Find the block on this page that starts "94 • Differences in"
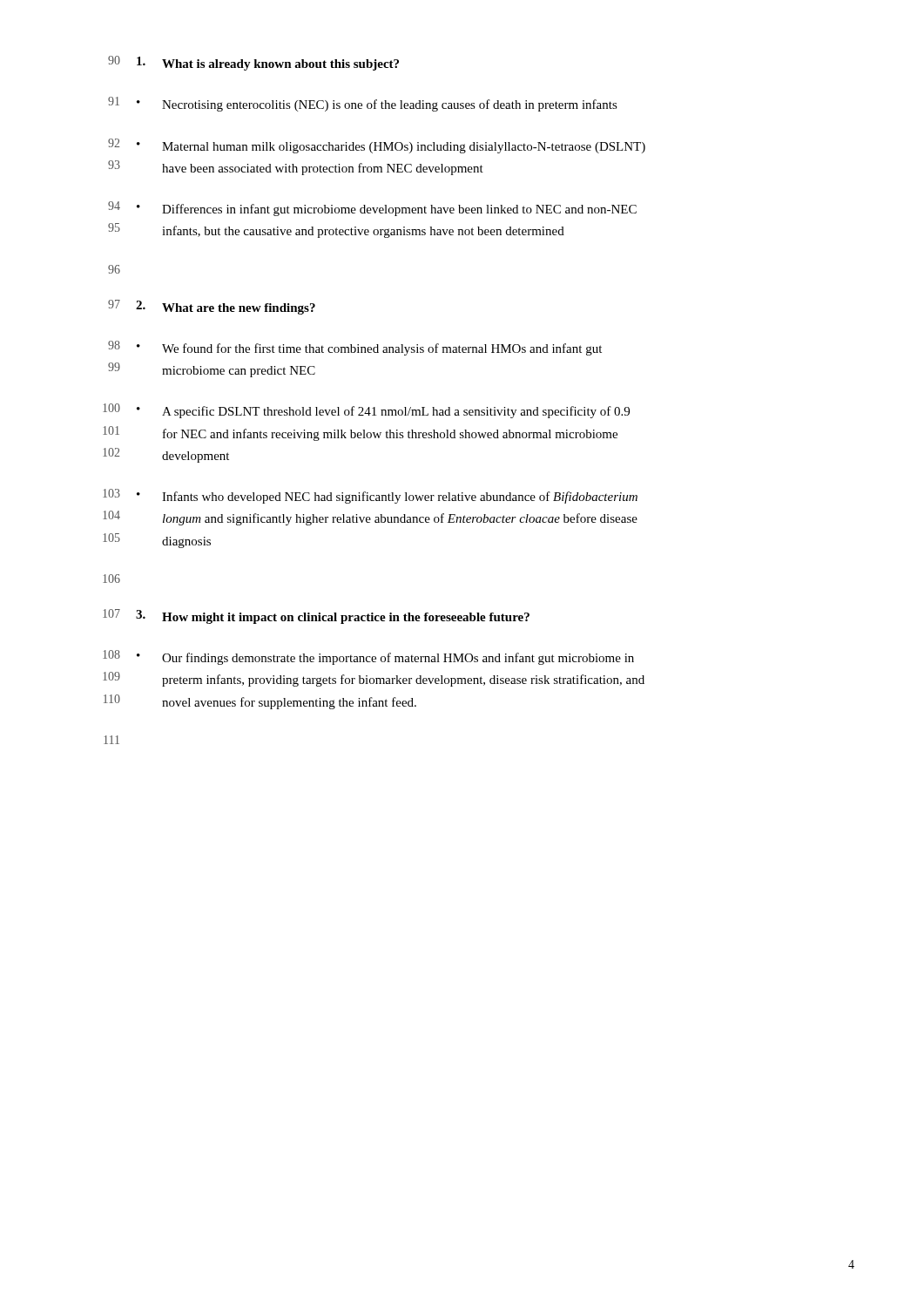The image size is (924, 1307). [462, 209]
